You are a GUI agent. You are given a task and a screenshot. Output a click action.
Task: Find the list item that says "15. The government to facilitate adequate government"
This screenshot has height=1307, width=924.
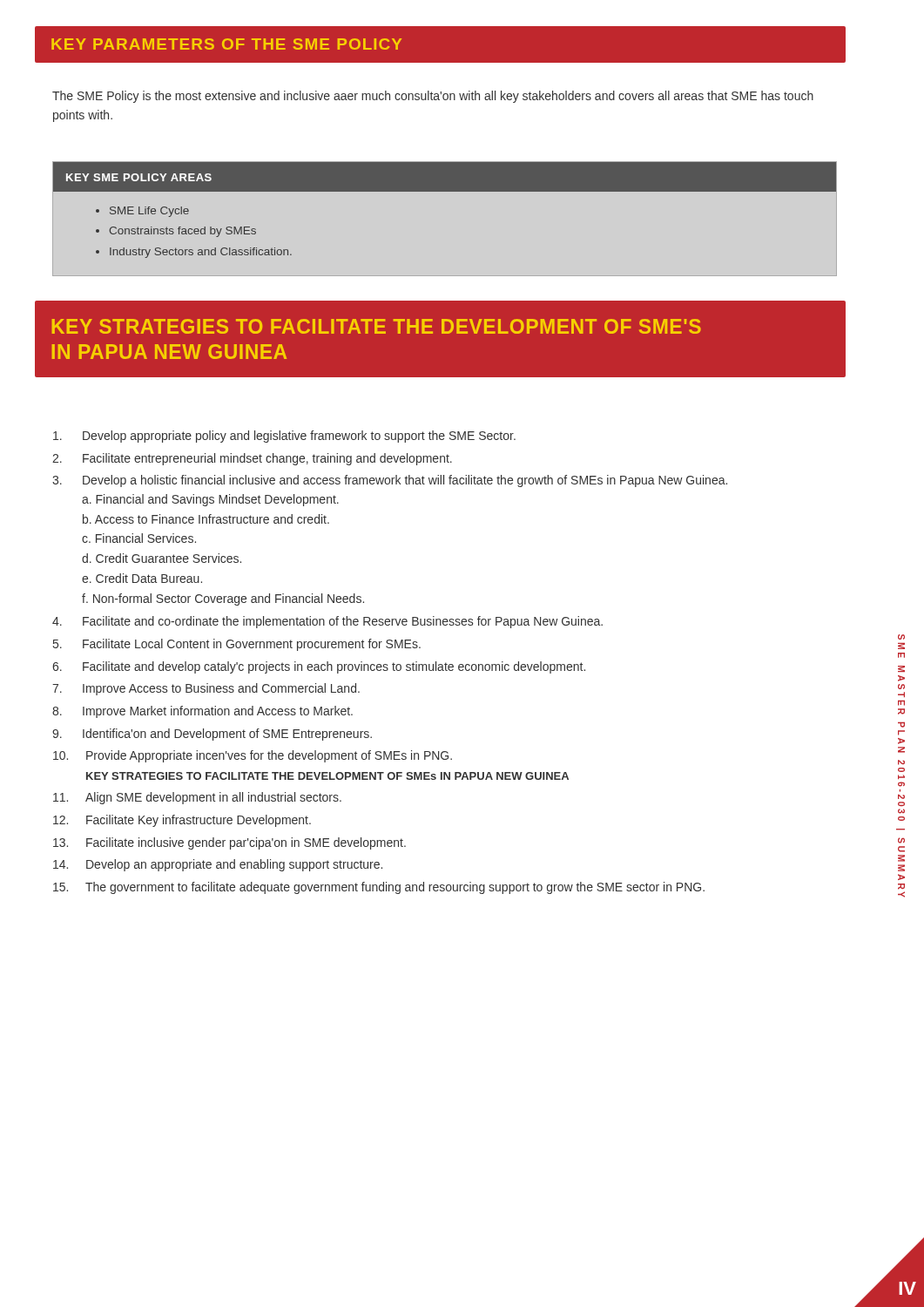pos(379,888)
